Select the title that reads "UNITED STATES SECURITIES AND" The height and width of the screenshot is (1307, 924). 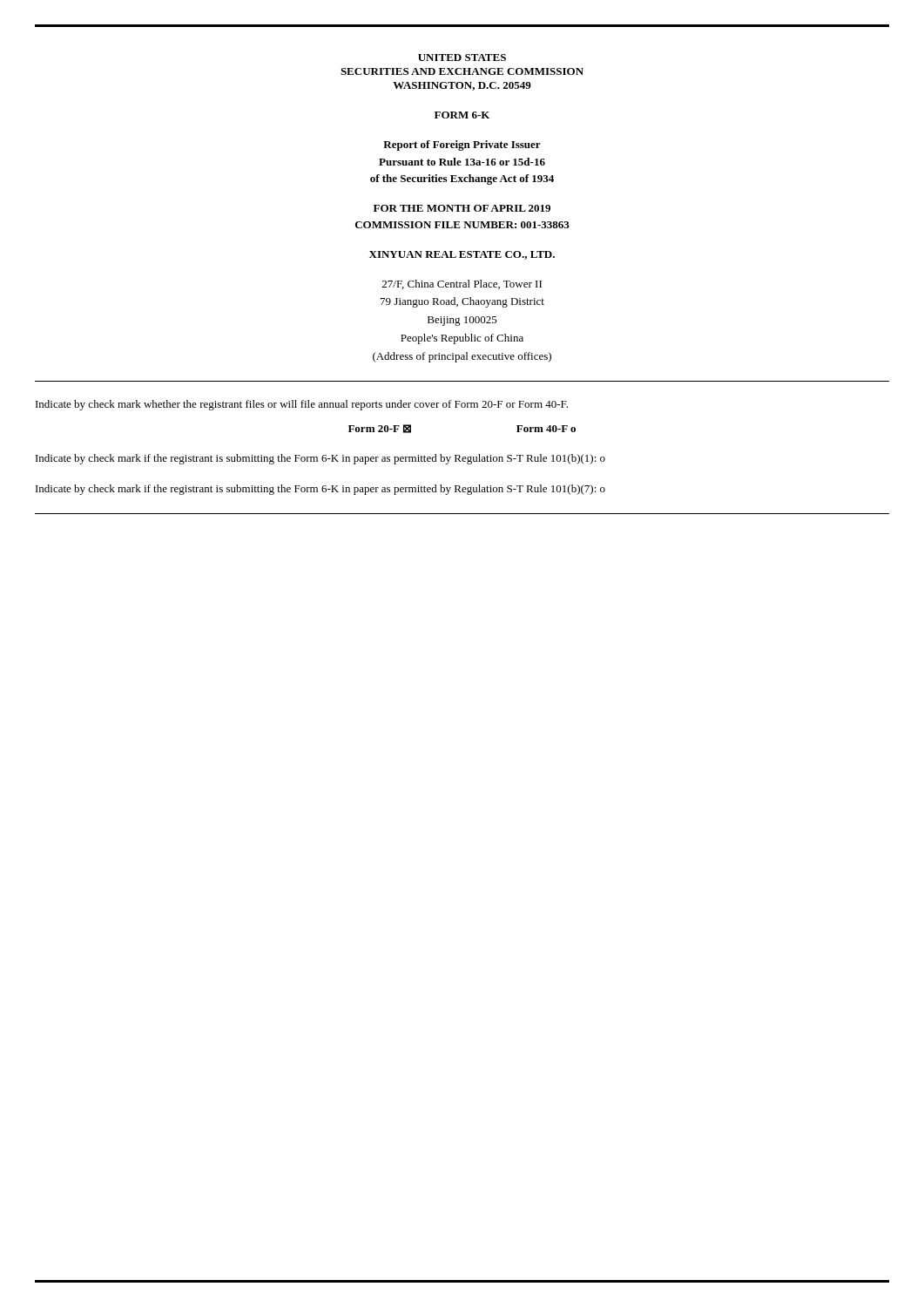coord(462,71)
